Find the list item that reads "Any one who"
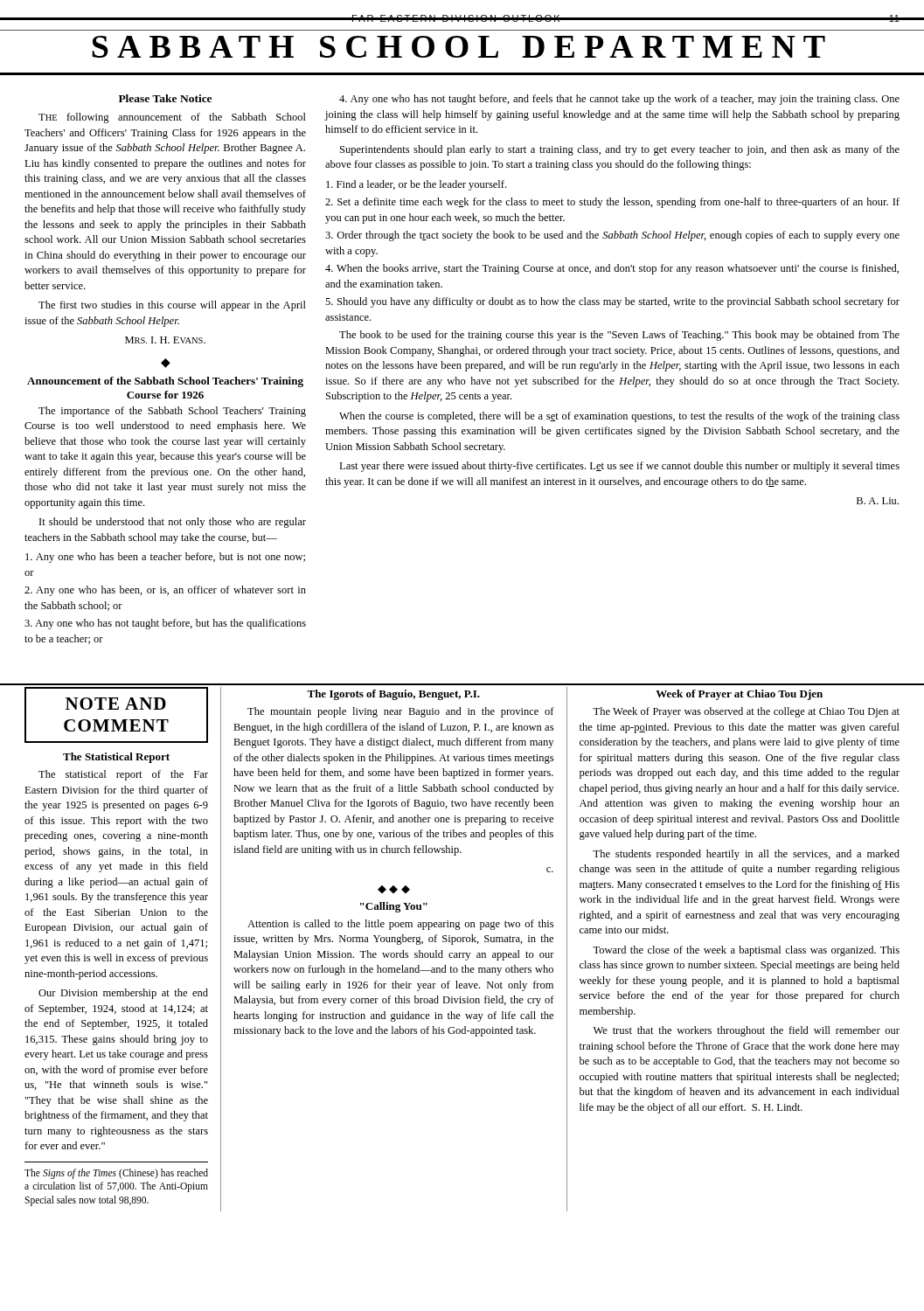 [165, 565]
